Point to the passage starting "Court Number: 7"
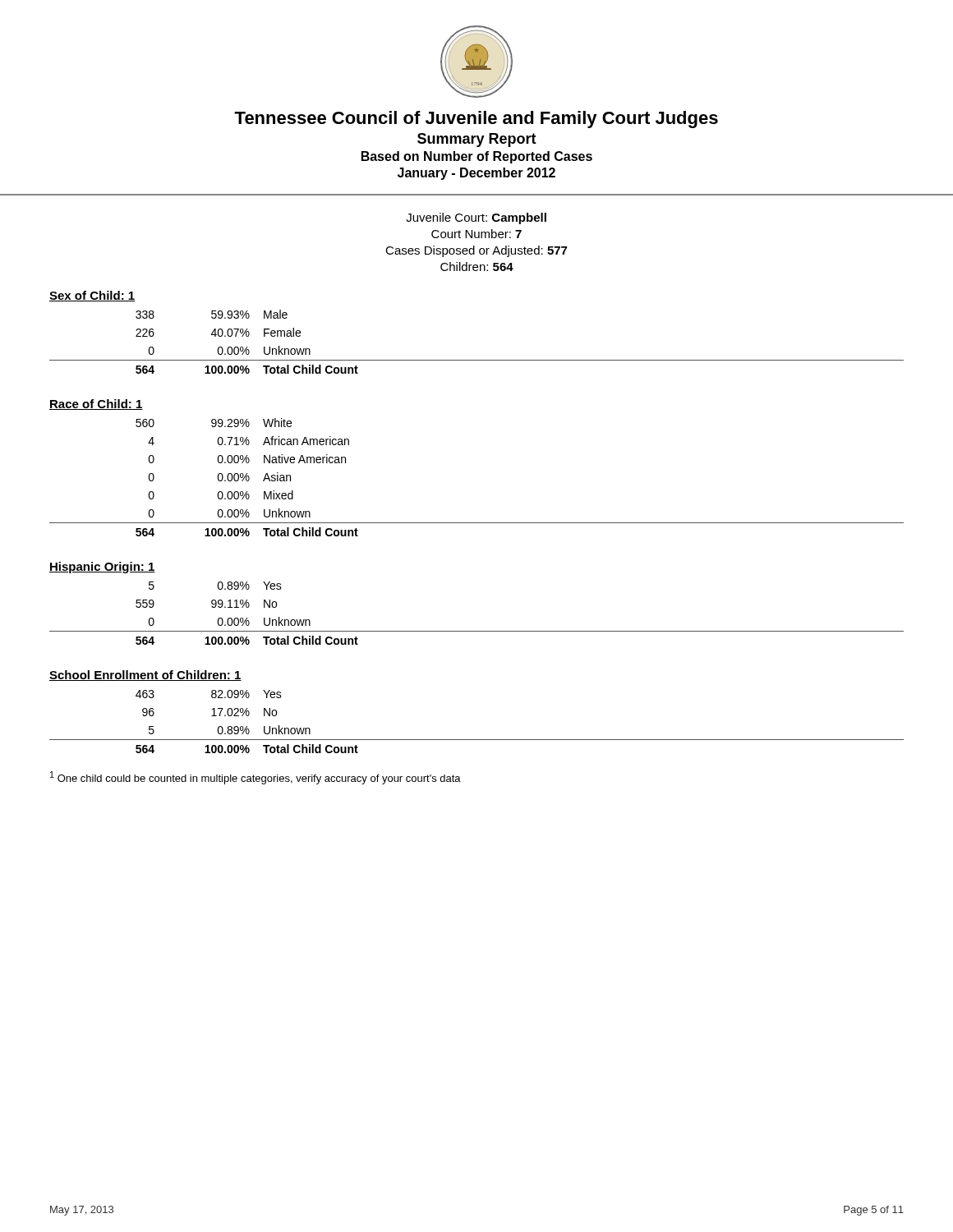The width and height of the screenshot is (953, 1232). pyautogui.click(x=476, y=234)
